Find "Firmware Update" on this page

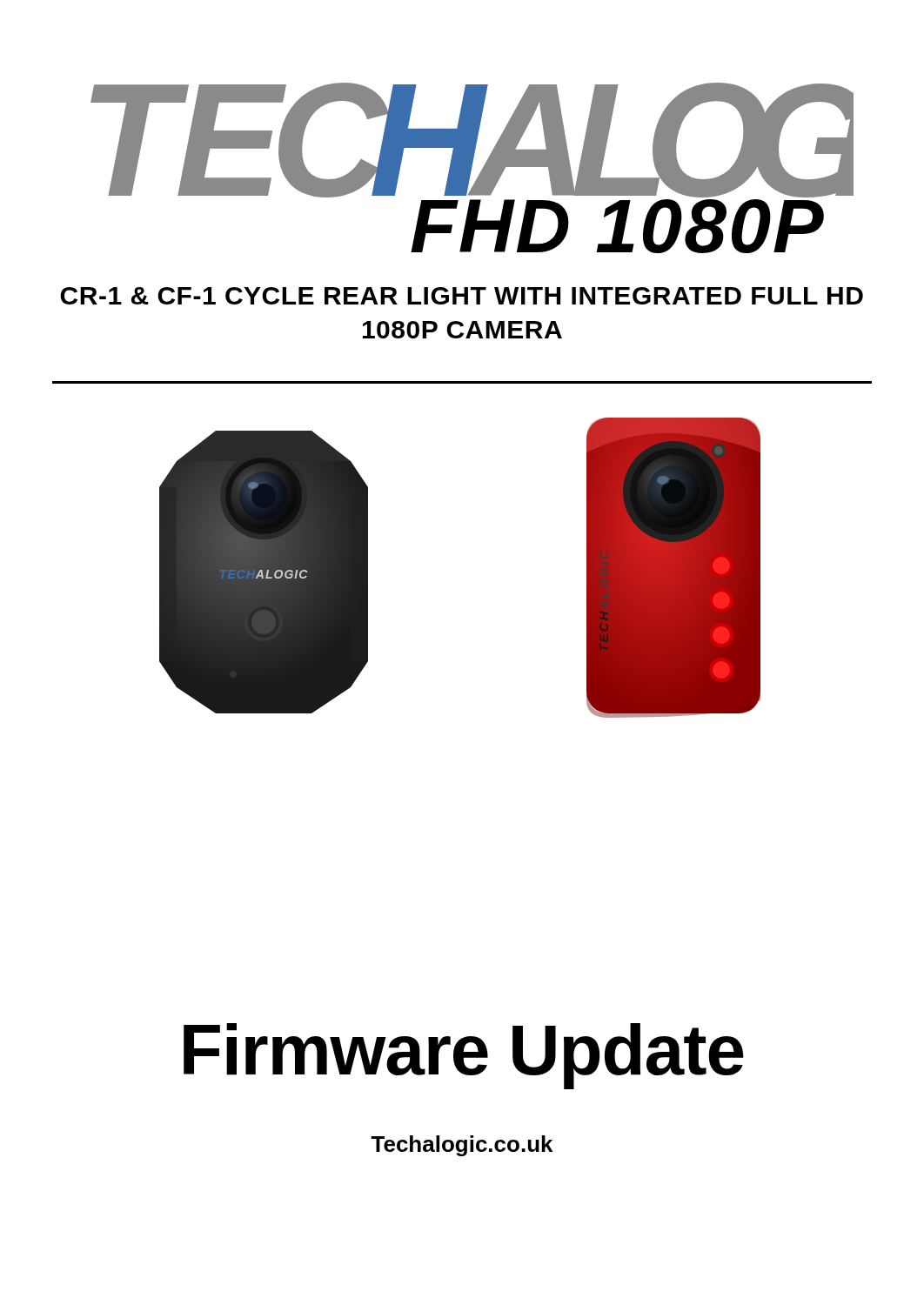pos(462,1050)
